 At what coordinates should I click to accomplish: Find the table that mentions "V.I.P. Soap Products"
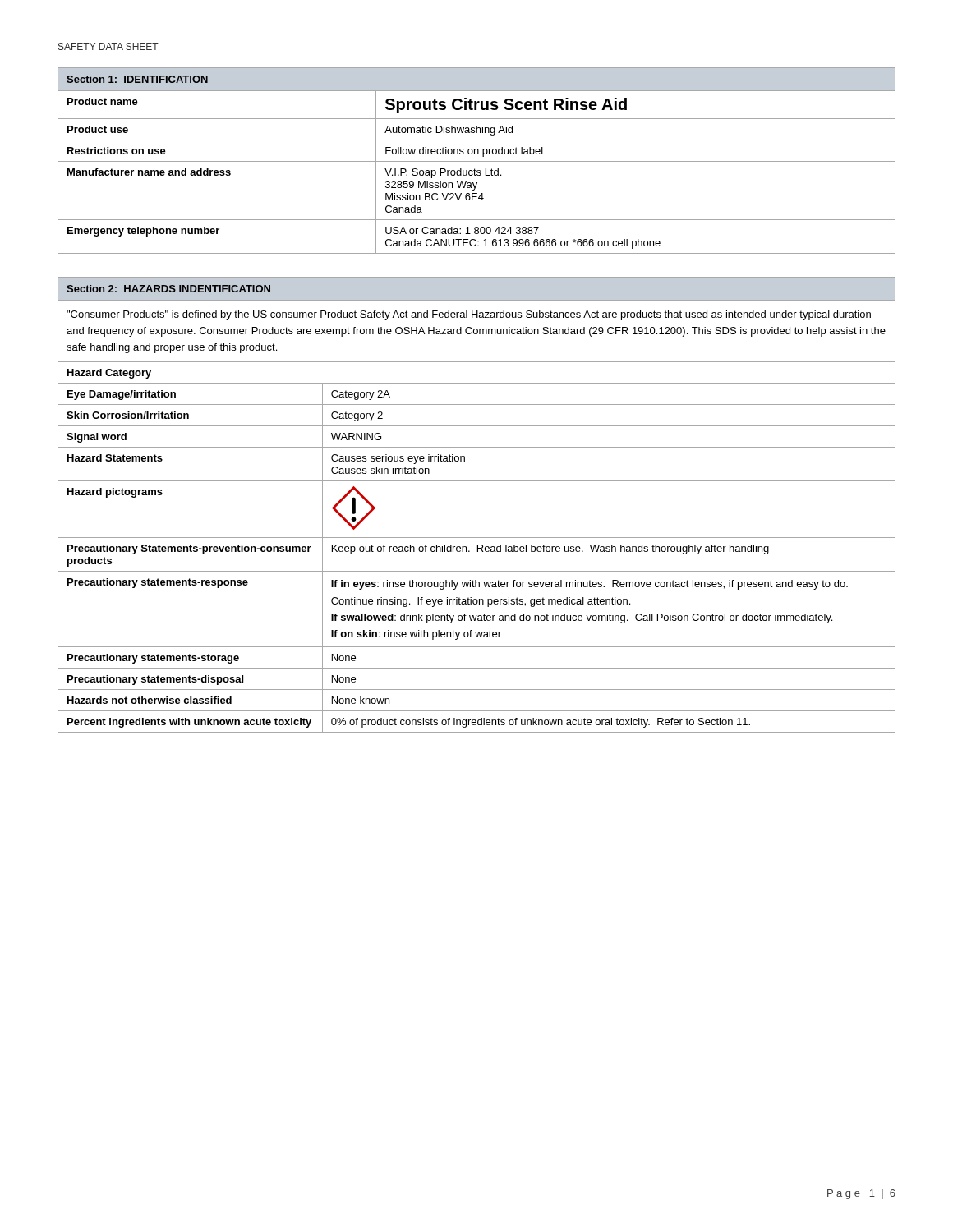476,161
